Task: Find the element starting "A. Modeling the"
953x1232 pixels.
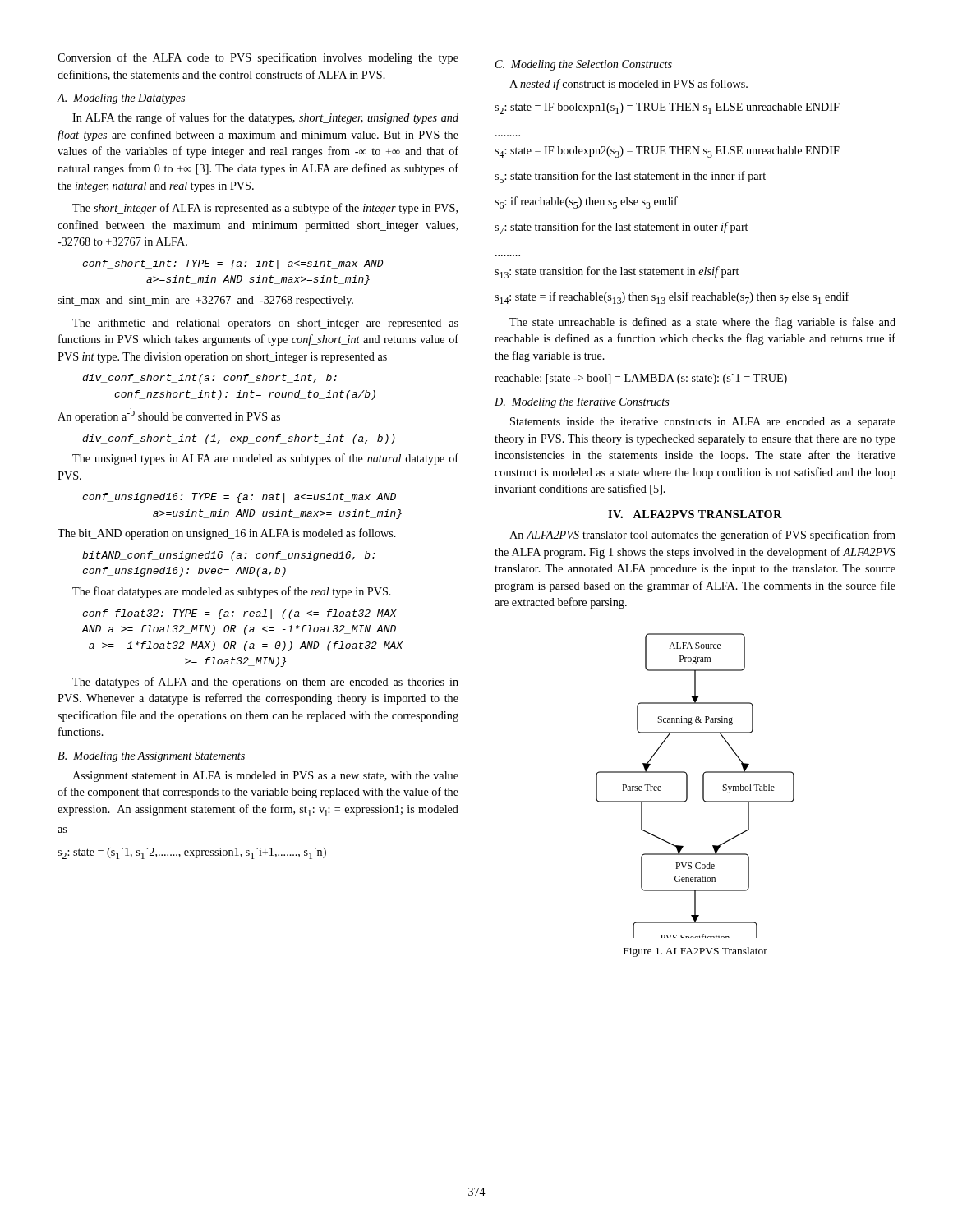Action: 121,98
